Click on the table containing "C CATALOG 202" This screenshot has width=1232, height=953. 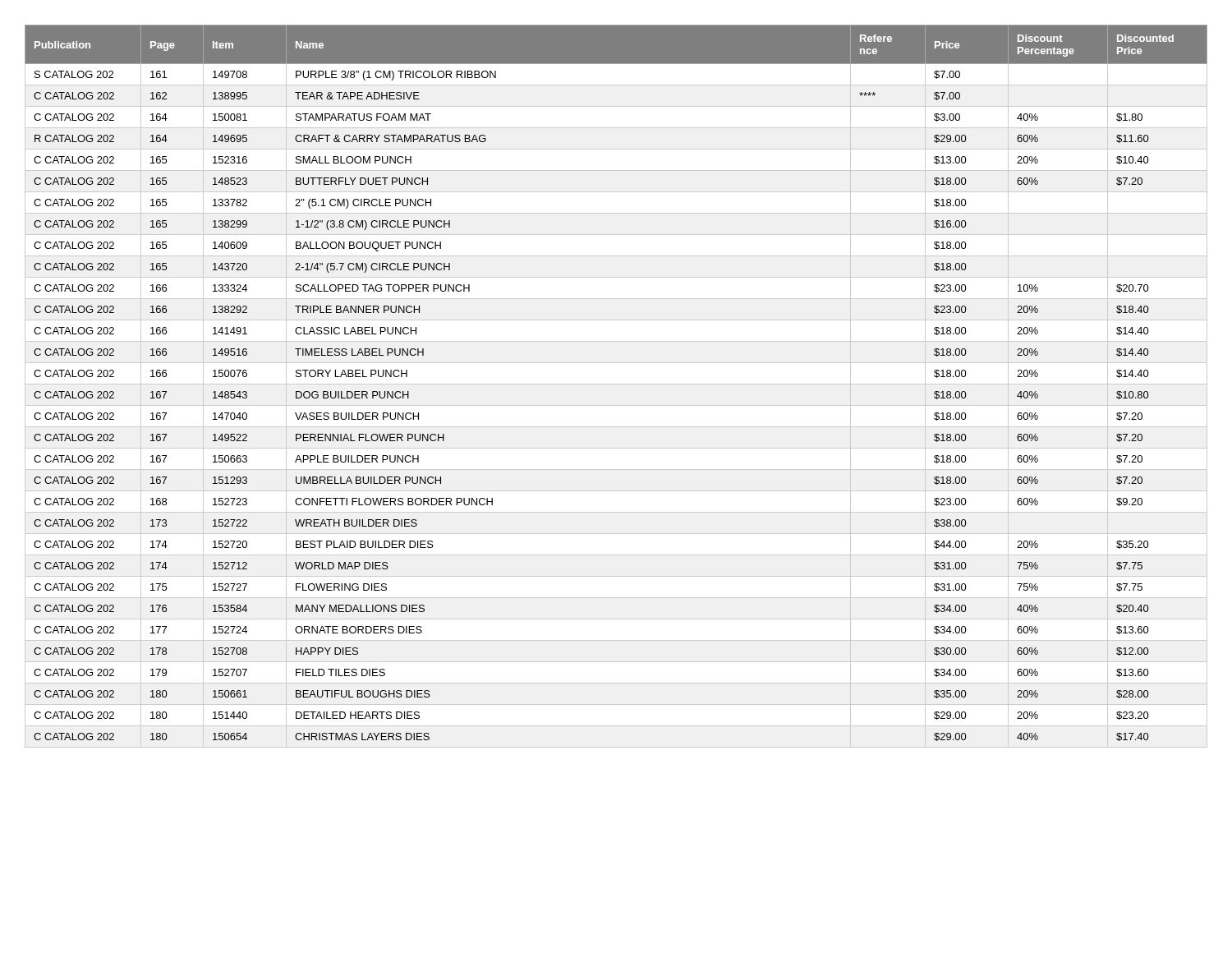(616, 386)
